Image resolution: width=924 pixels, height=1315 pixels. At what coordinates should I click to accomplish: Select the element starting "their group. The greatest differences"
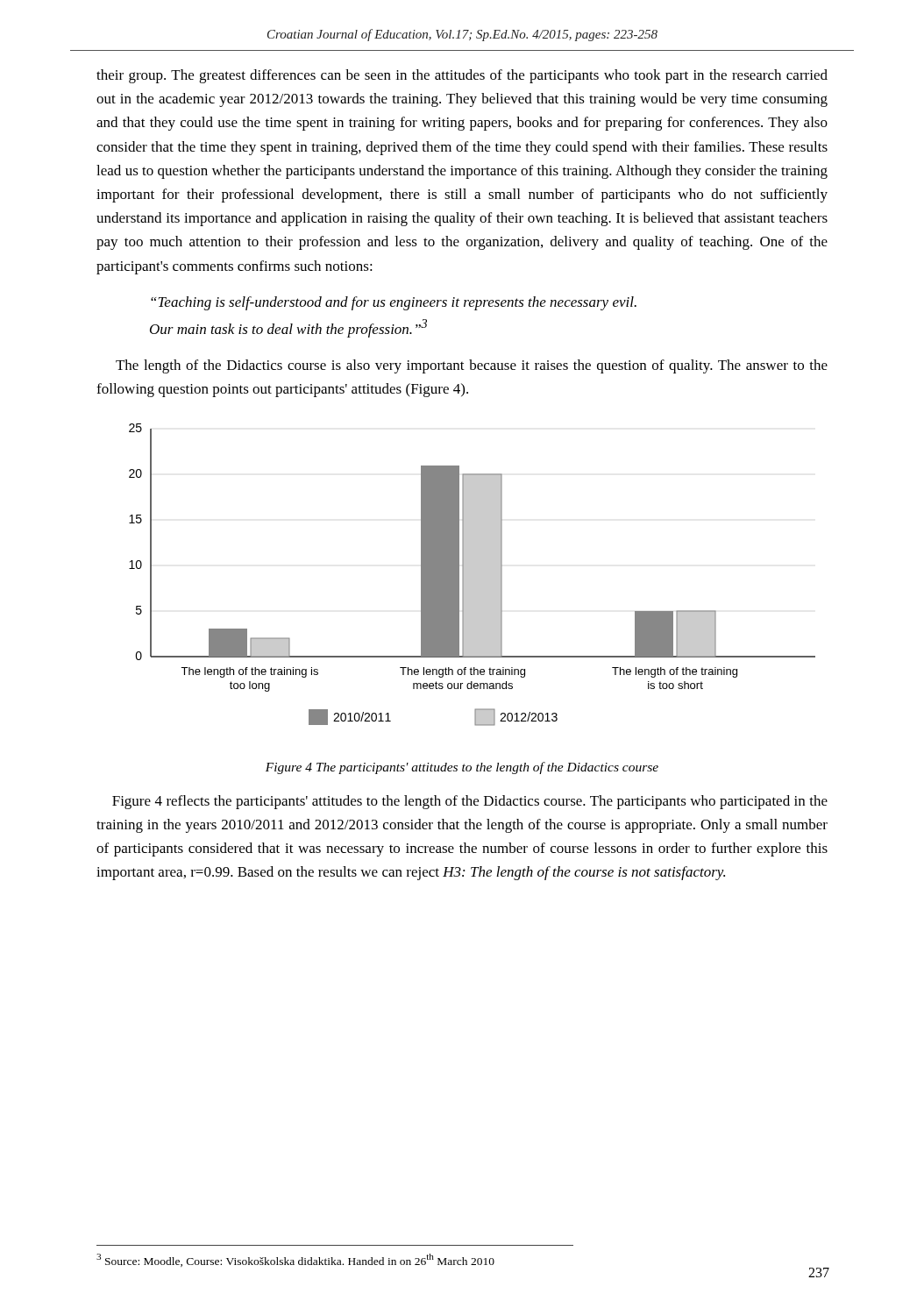[462, 170]
